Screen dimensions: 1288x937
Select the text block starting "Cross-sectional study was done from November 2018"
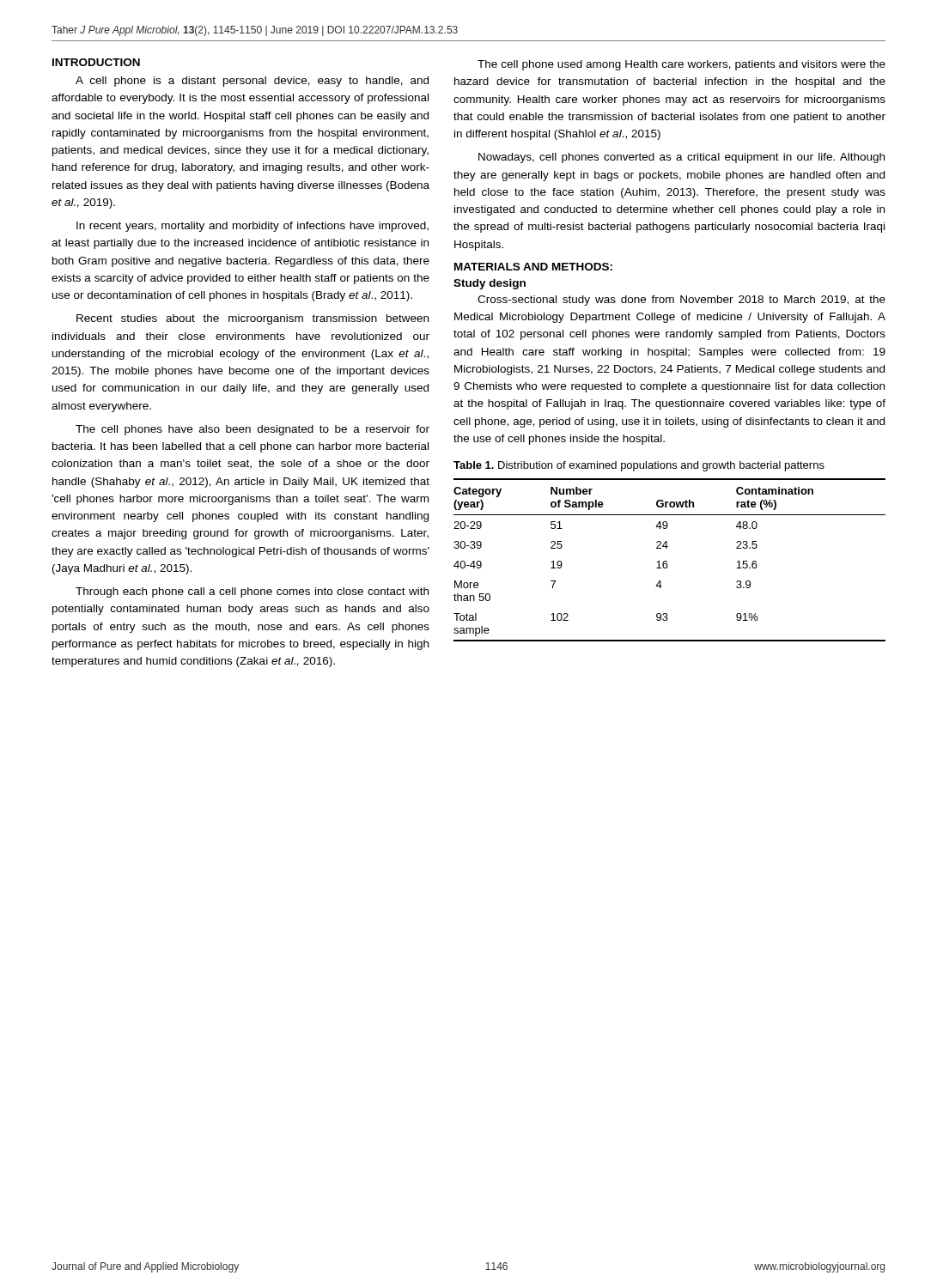tap(669, 369)
